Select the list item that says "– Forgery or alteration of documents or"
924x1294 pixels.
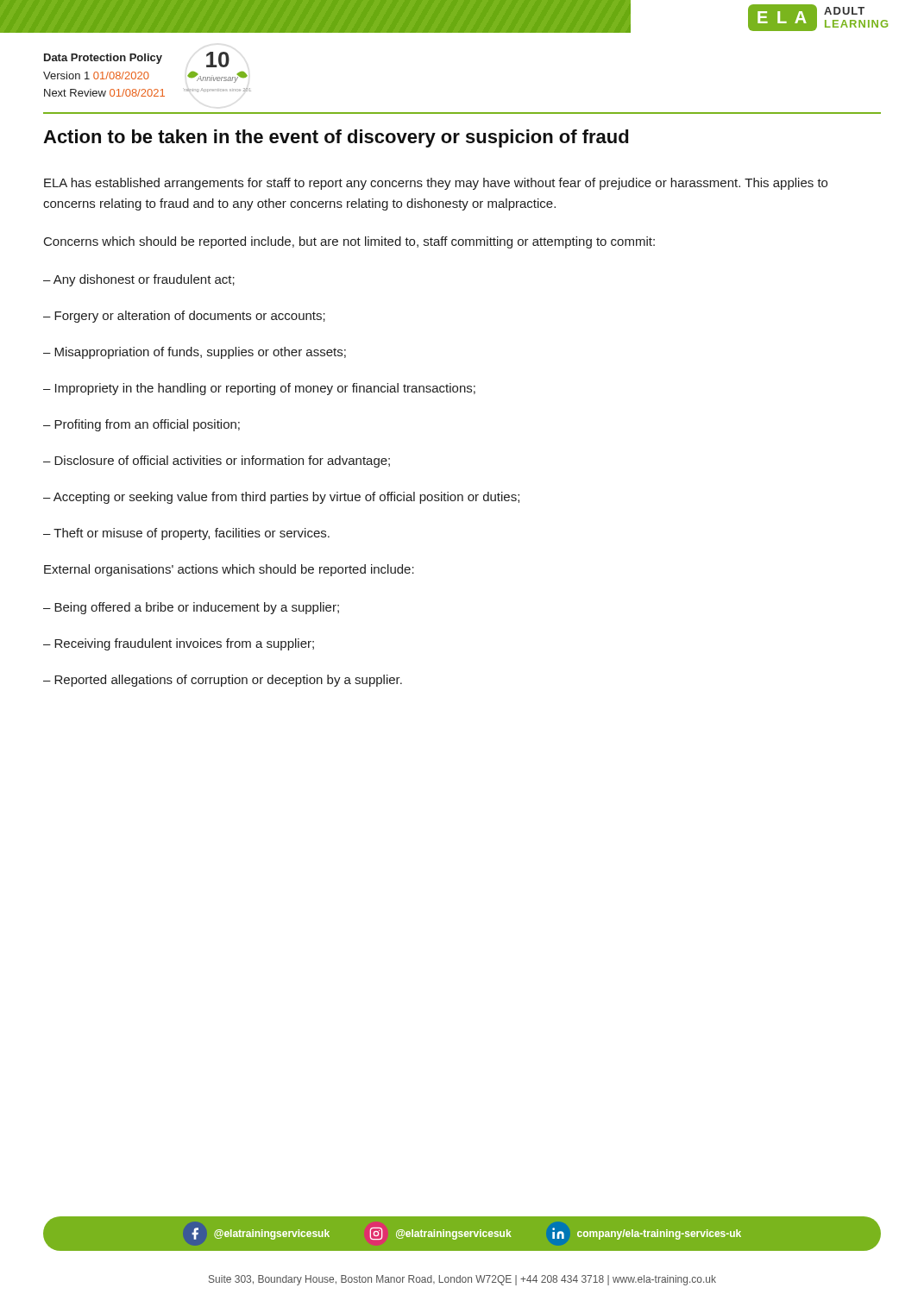[184, 315]
